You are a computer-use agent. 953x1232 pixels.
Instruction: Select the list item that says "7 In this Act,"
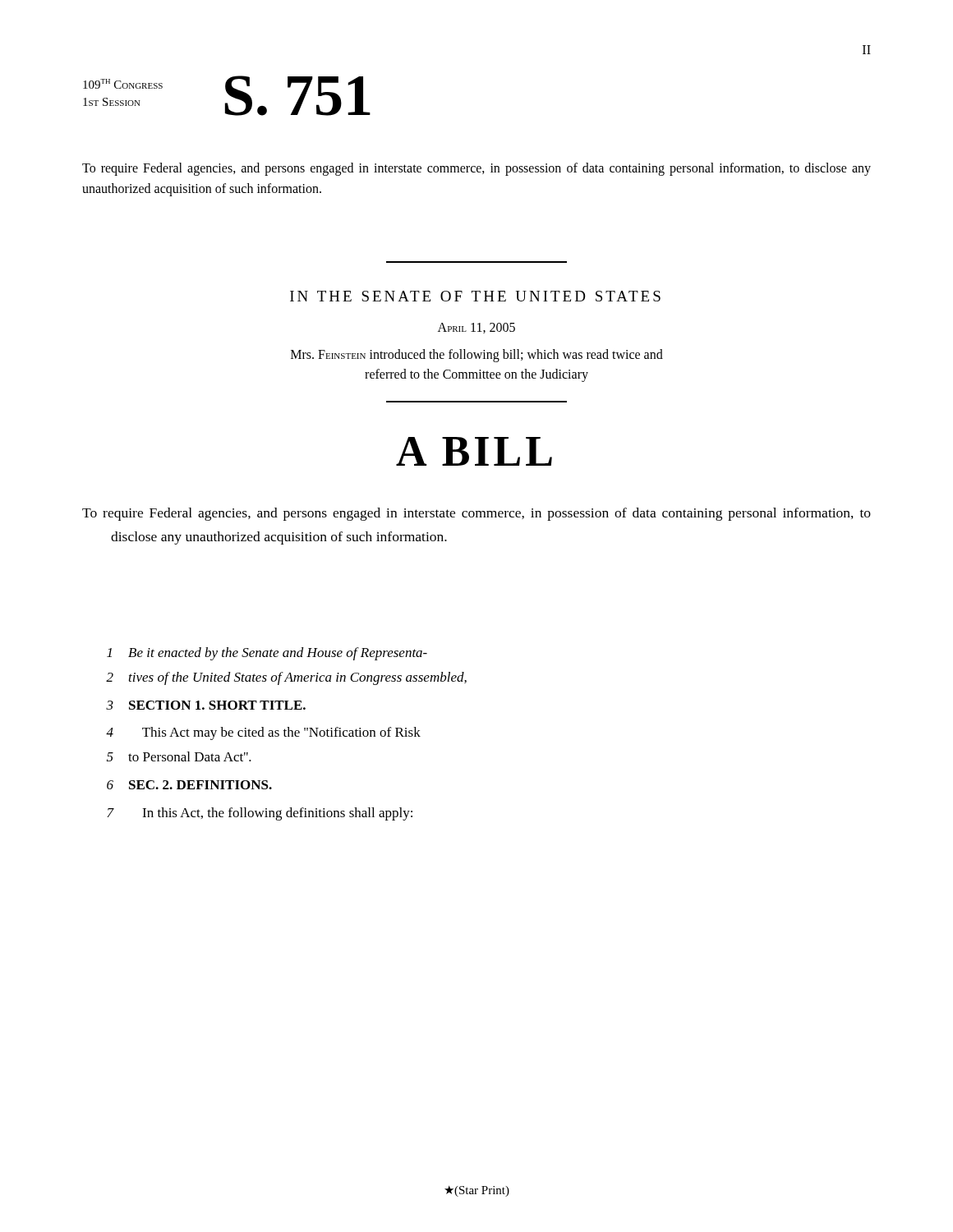click(260, 814)
